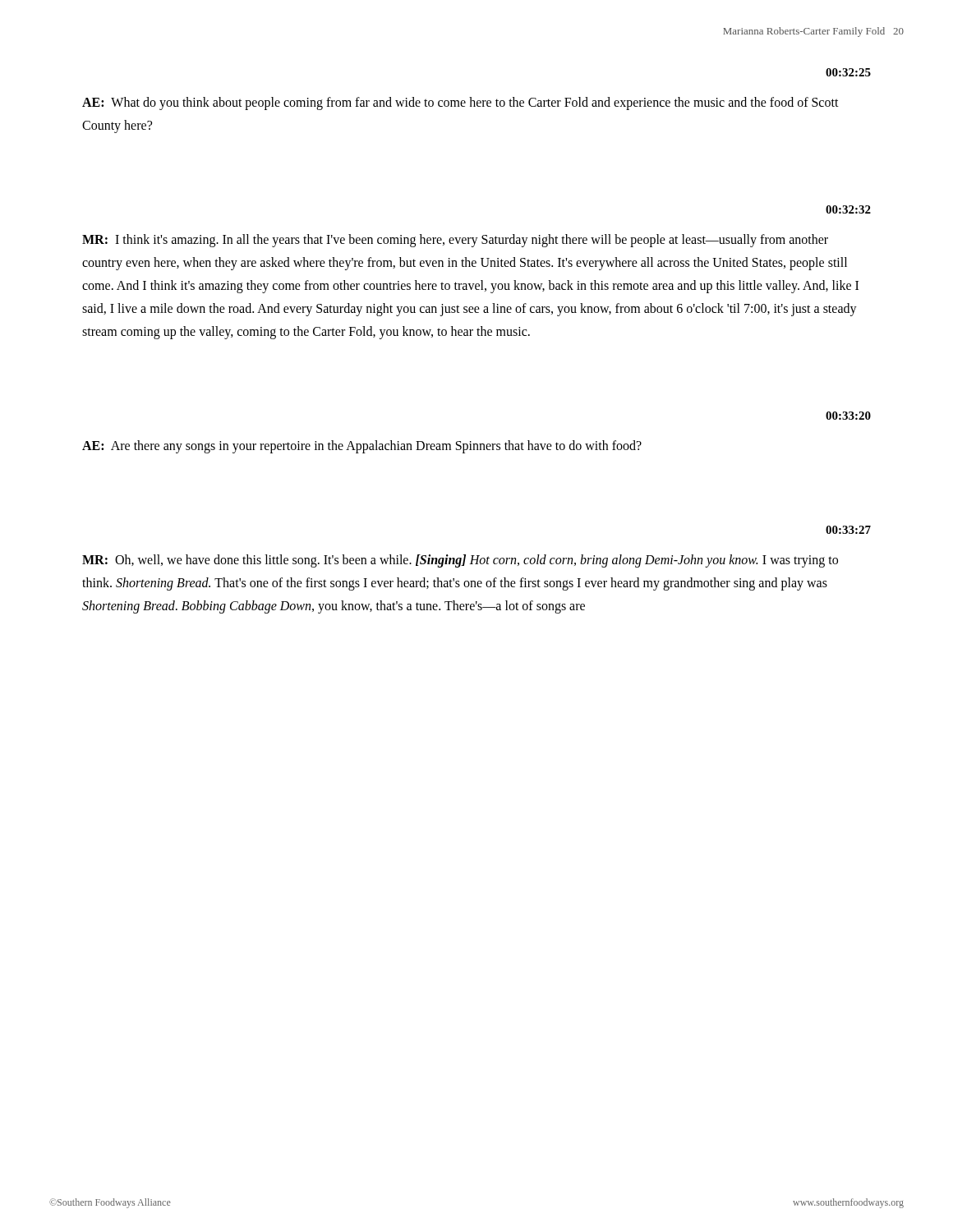Navigate to the region starting "AE: What do you think about people"
Screen dimensions: 1232x953
tap(460, 114)
